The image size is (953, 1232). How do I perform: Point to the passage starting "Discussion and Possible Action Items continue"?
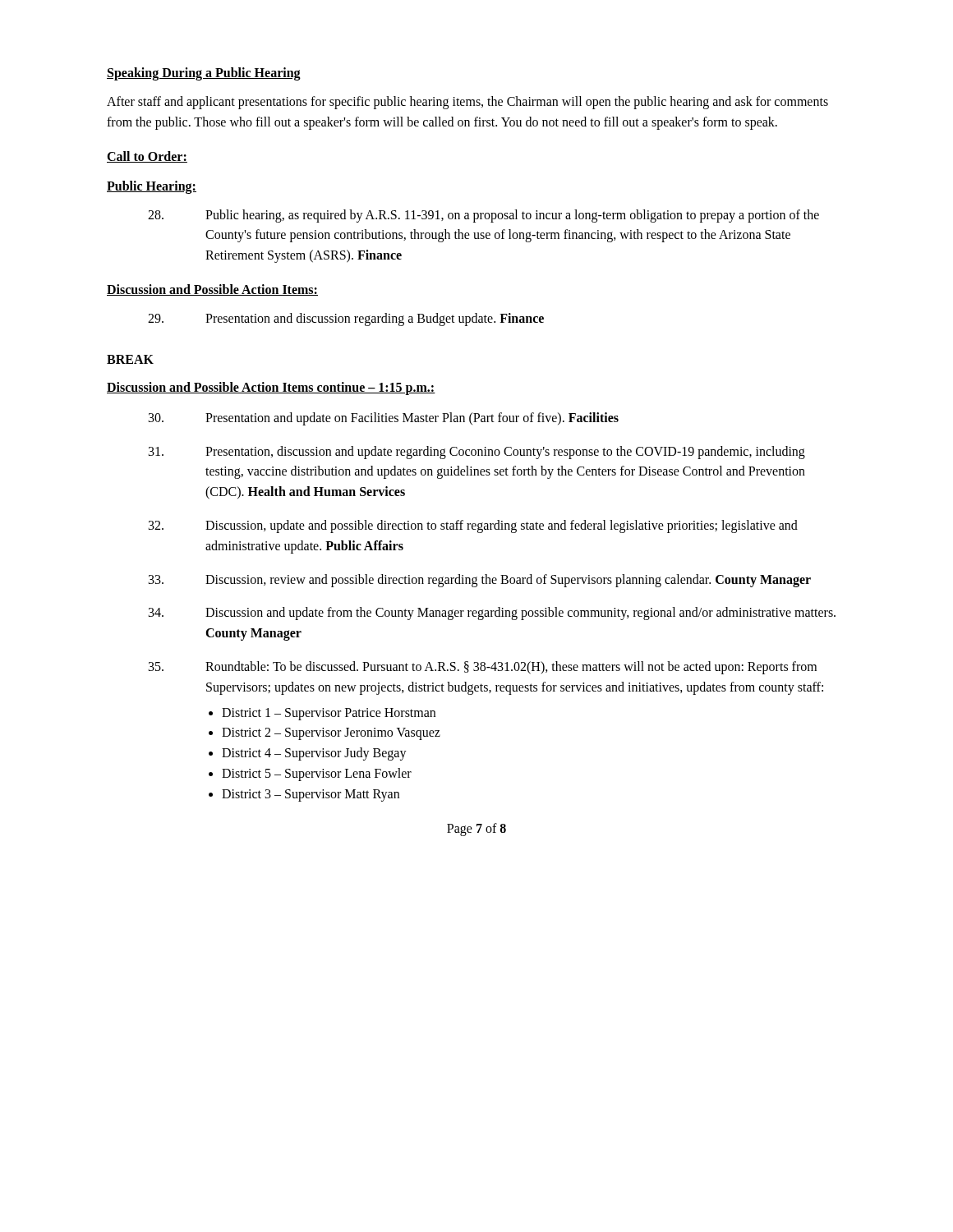coord(271,387)
